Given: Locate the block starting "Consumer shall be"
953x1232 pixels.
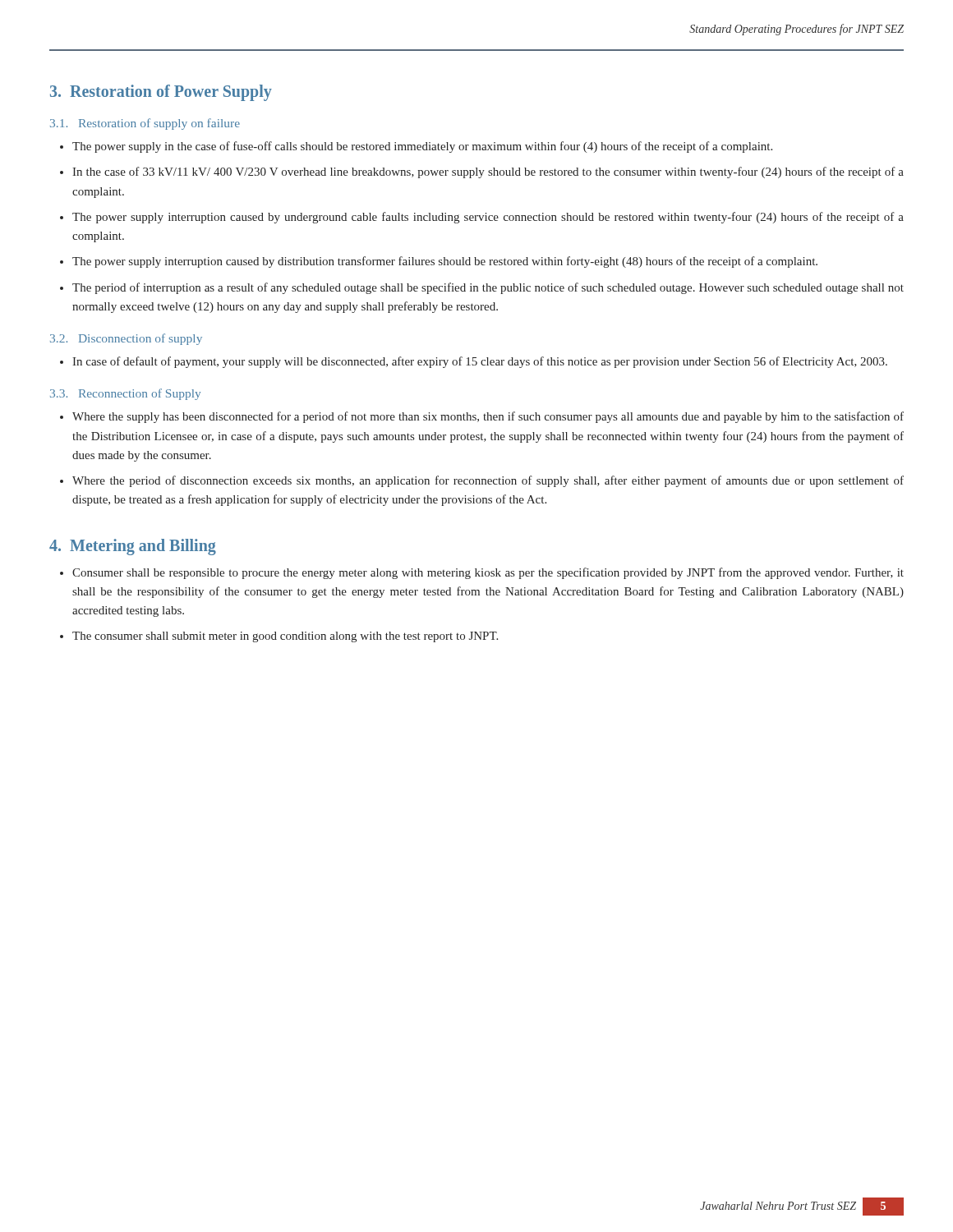Looking at the screenshot, I should pyautogui.click(x=488, y=591).
